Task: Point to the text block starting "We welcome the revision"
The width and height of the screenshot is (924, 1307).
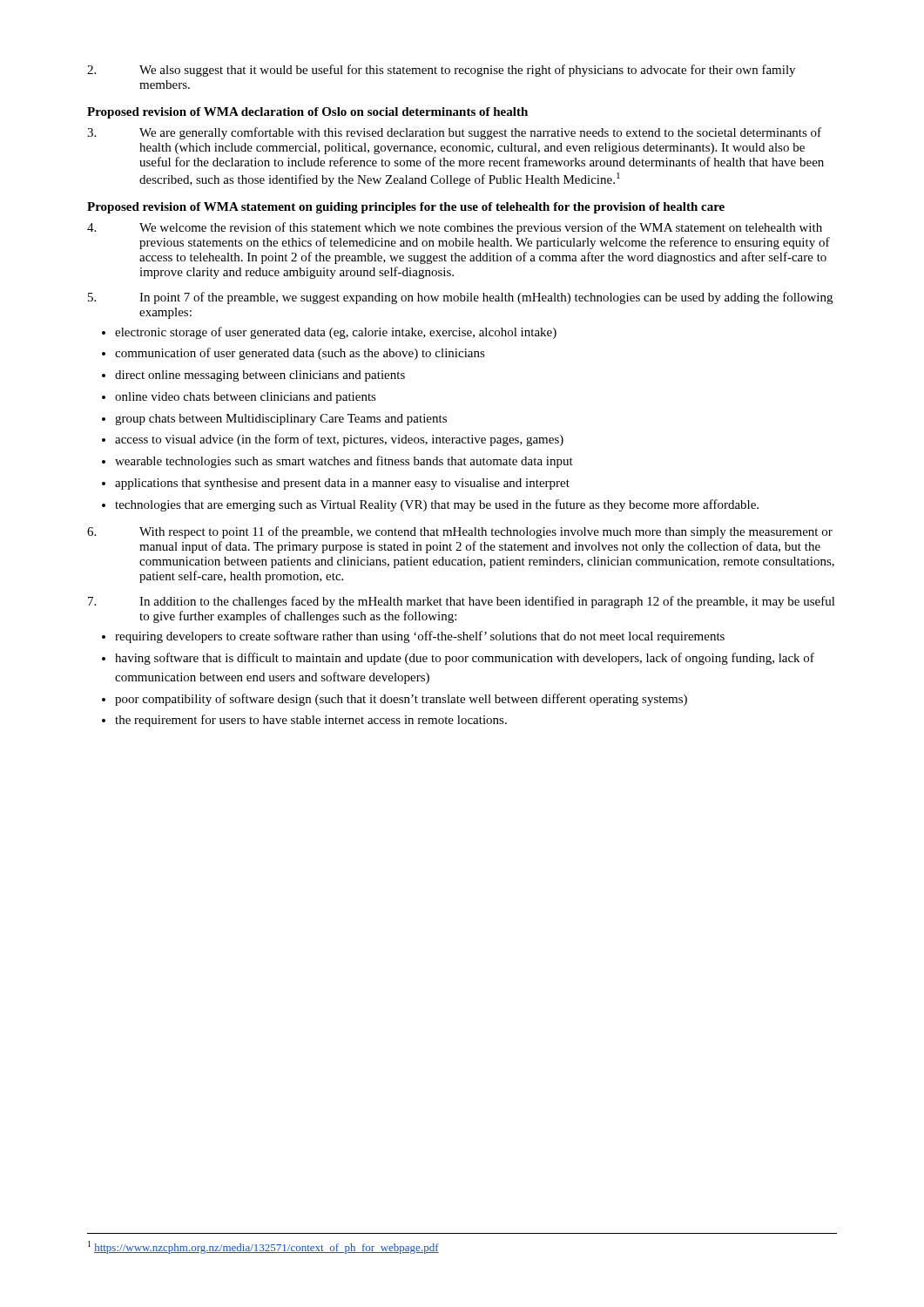Action: pos(462,250)
